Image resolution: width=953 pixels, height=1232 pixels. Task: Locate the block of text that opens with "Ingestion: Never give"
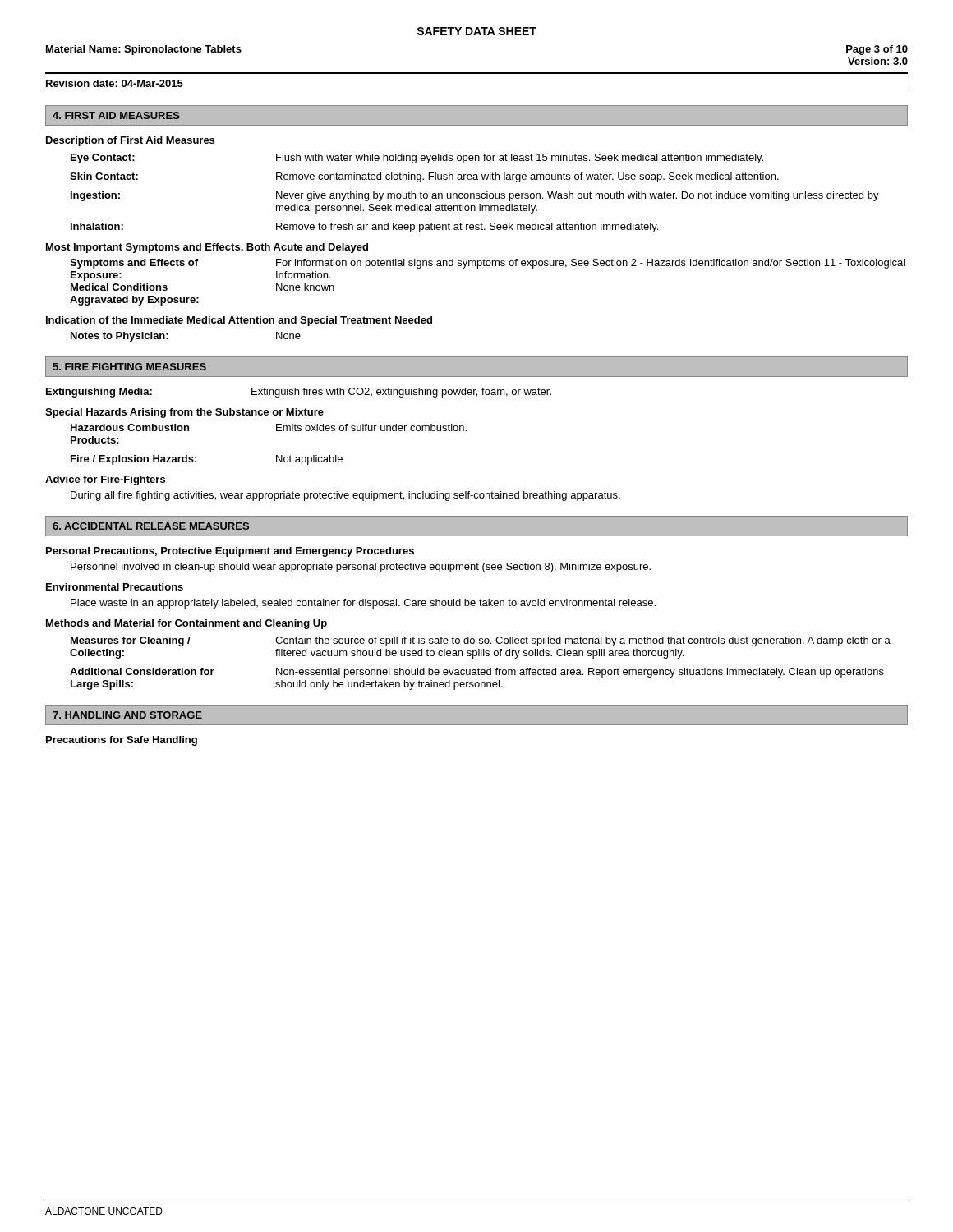489,201
